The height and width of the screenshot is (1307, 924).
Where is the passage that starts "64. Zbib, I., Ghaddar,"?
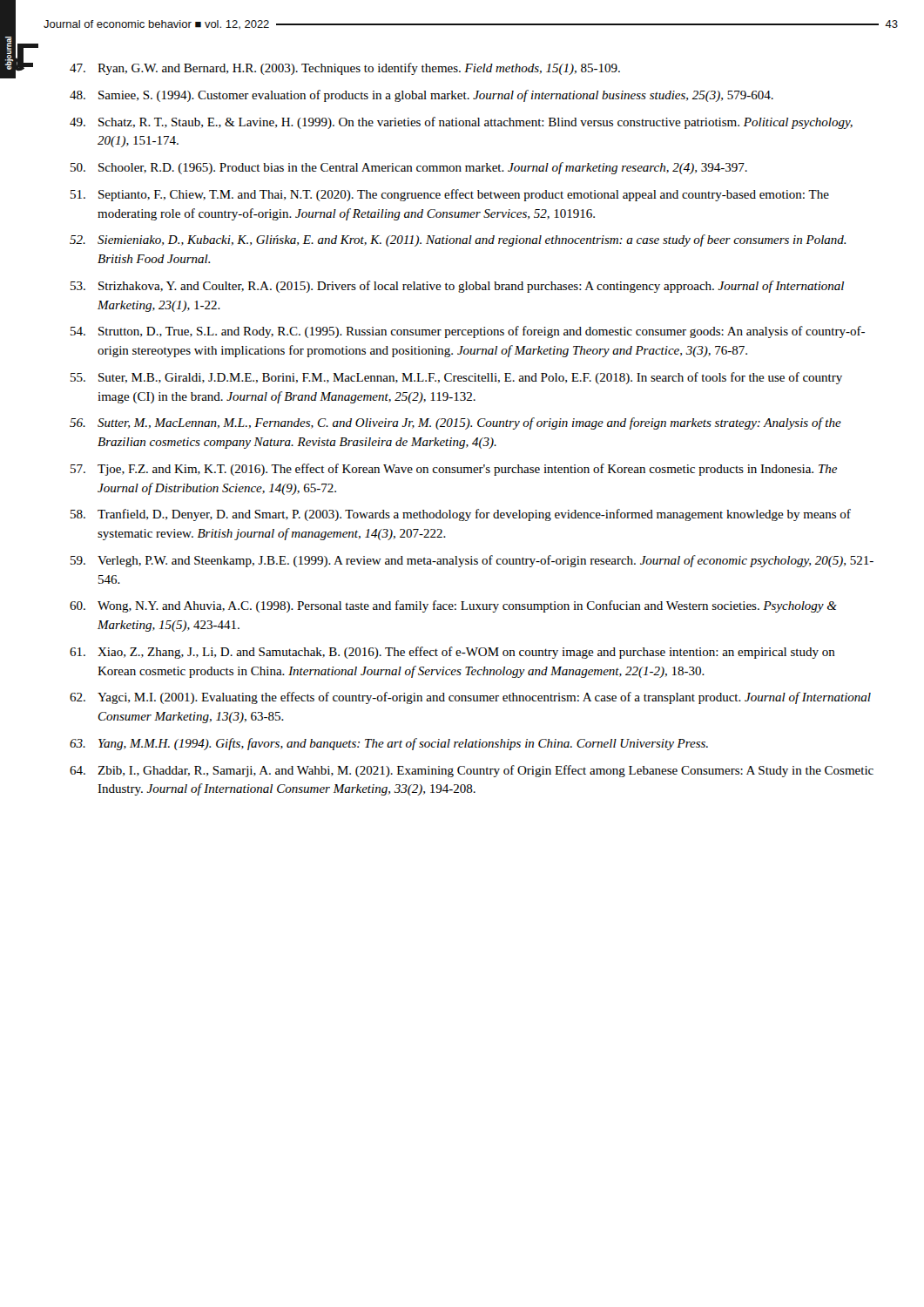pyautogui.click(x=473, y=780)
